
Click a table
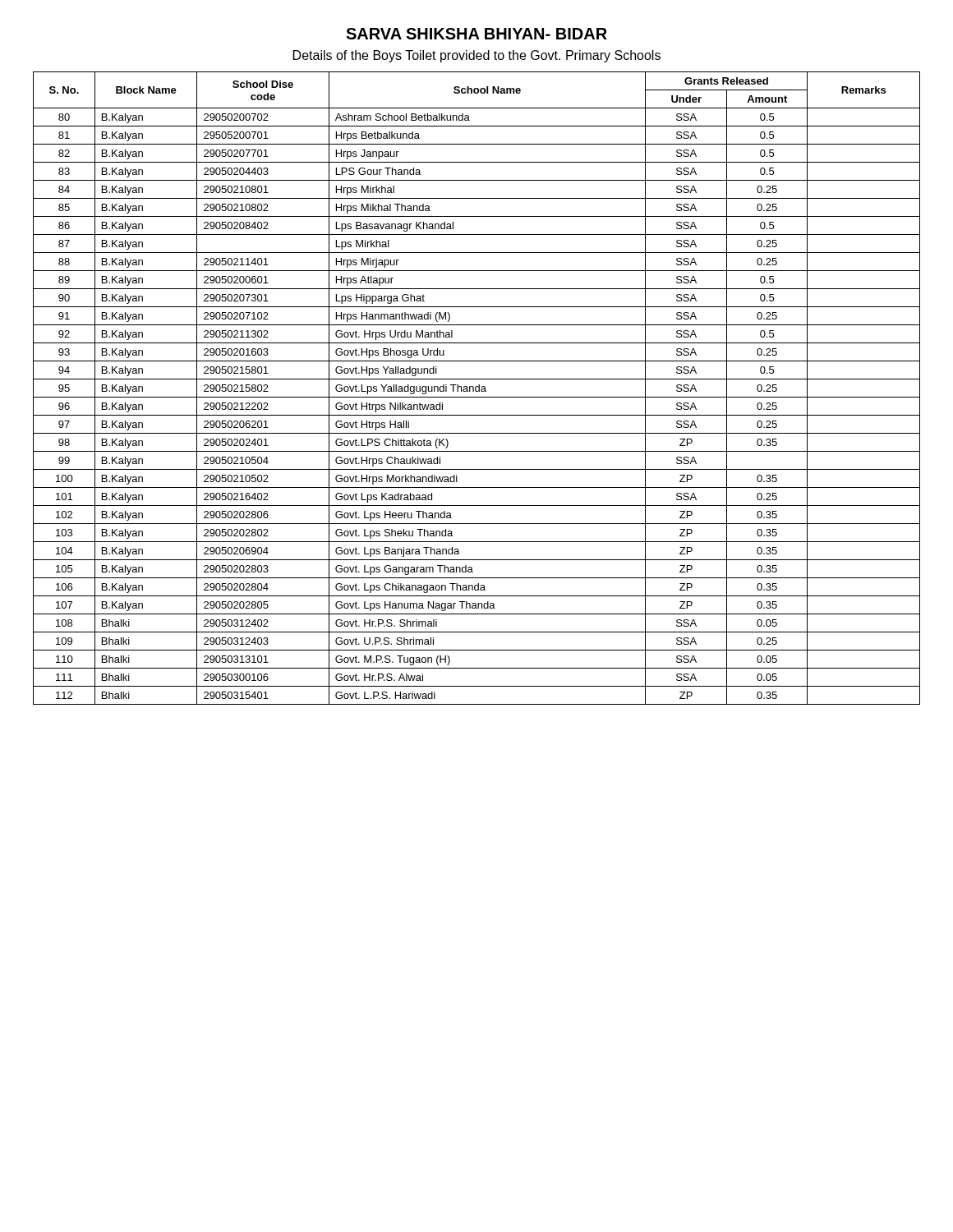coord(476,388)
